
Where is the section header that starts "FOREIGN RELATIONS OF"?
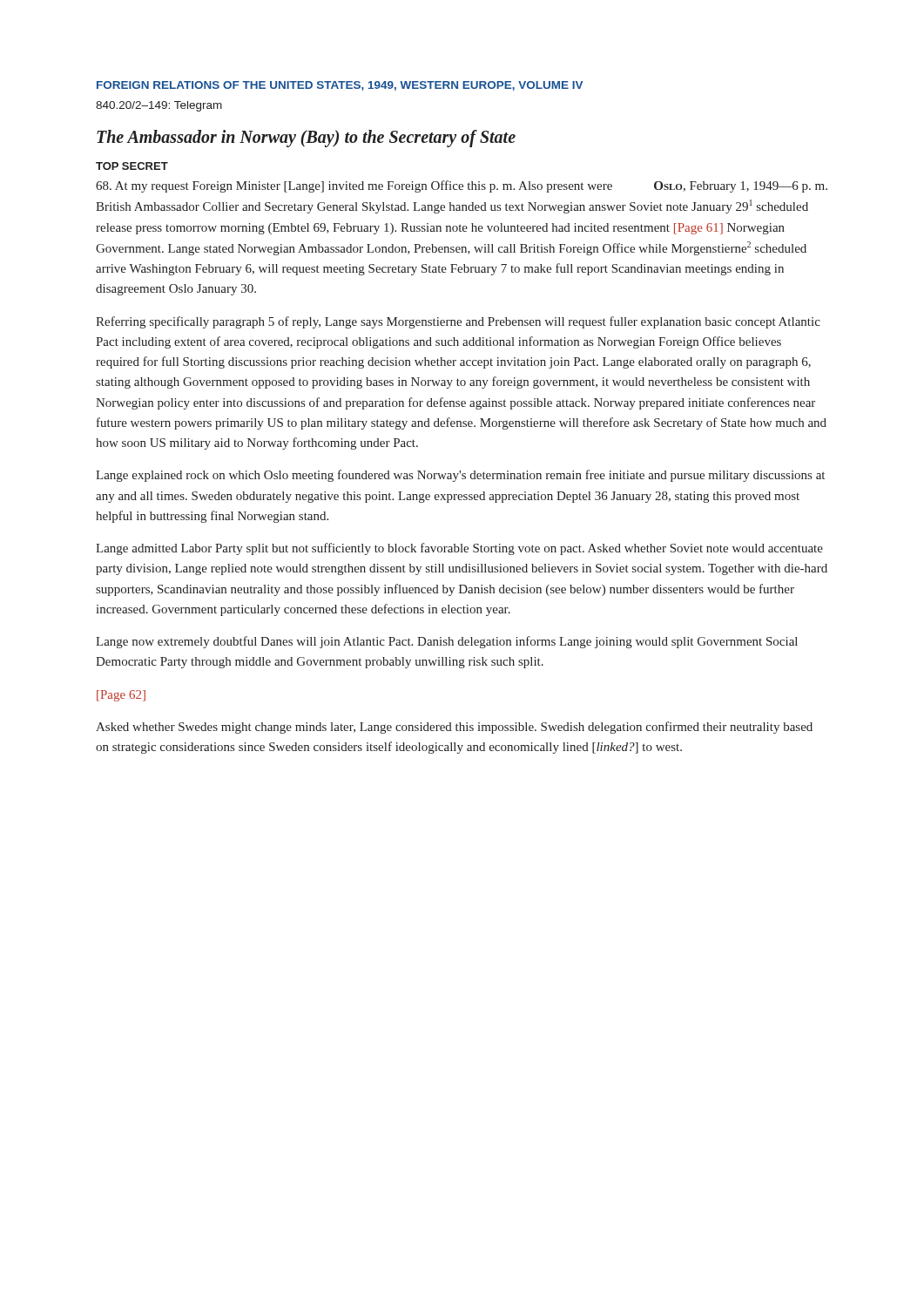point(339,85)
